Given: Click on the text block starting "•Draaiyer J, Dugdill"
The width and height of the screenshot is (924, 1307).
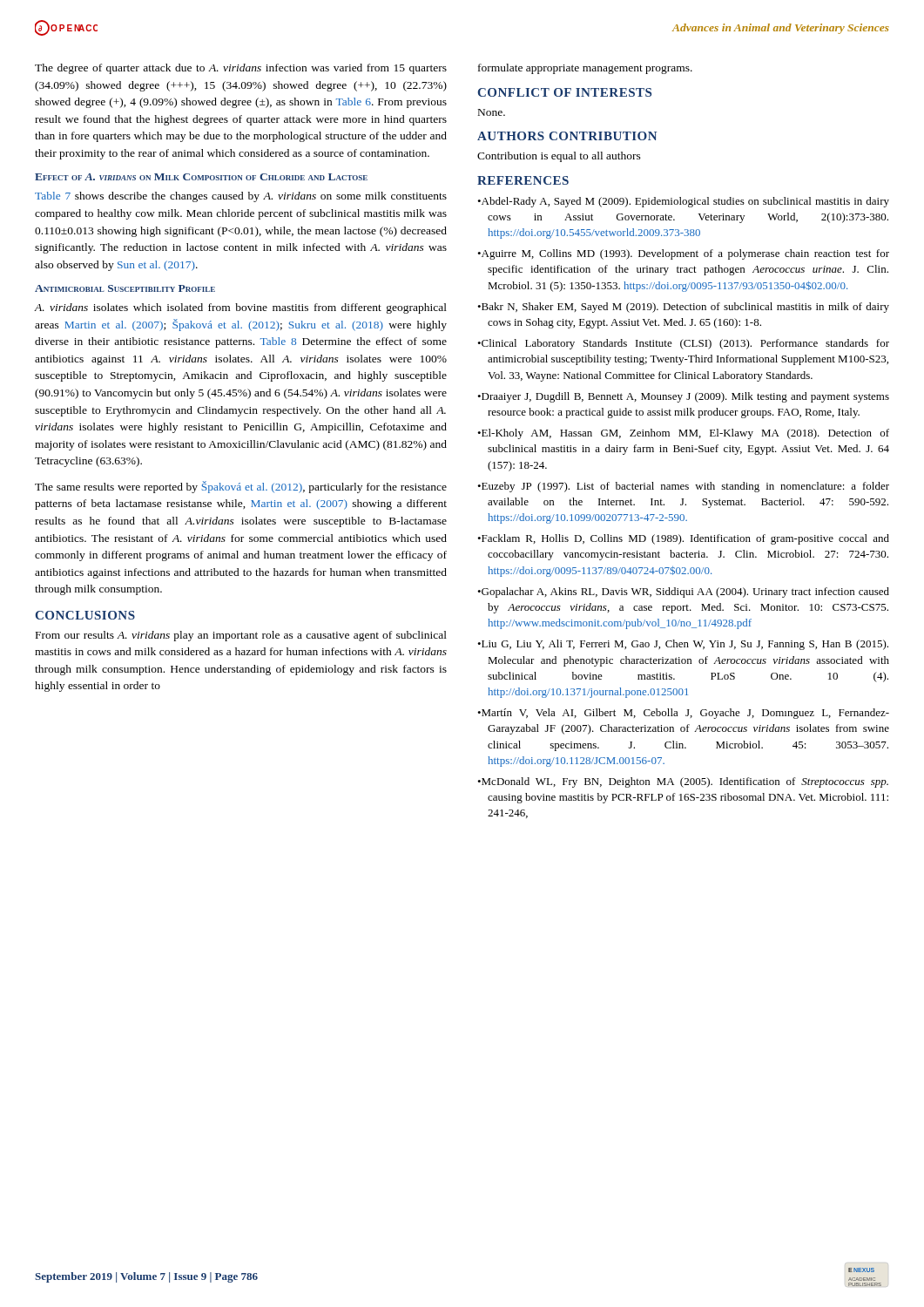Looking at the screenshot, I should click(683, 404).
